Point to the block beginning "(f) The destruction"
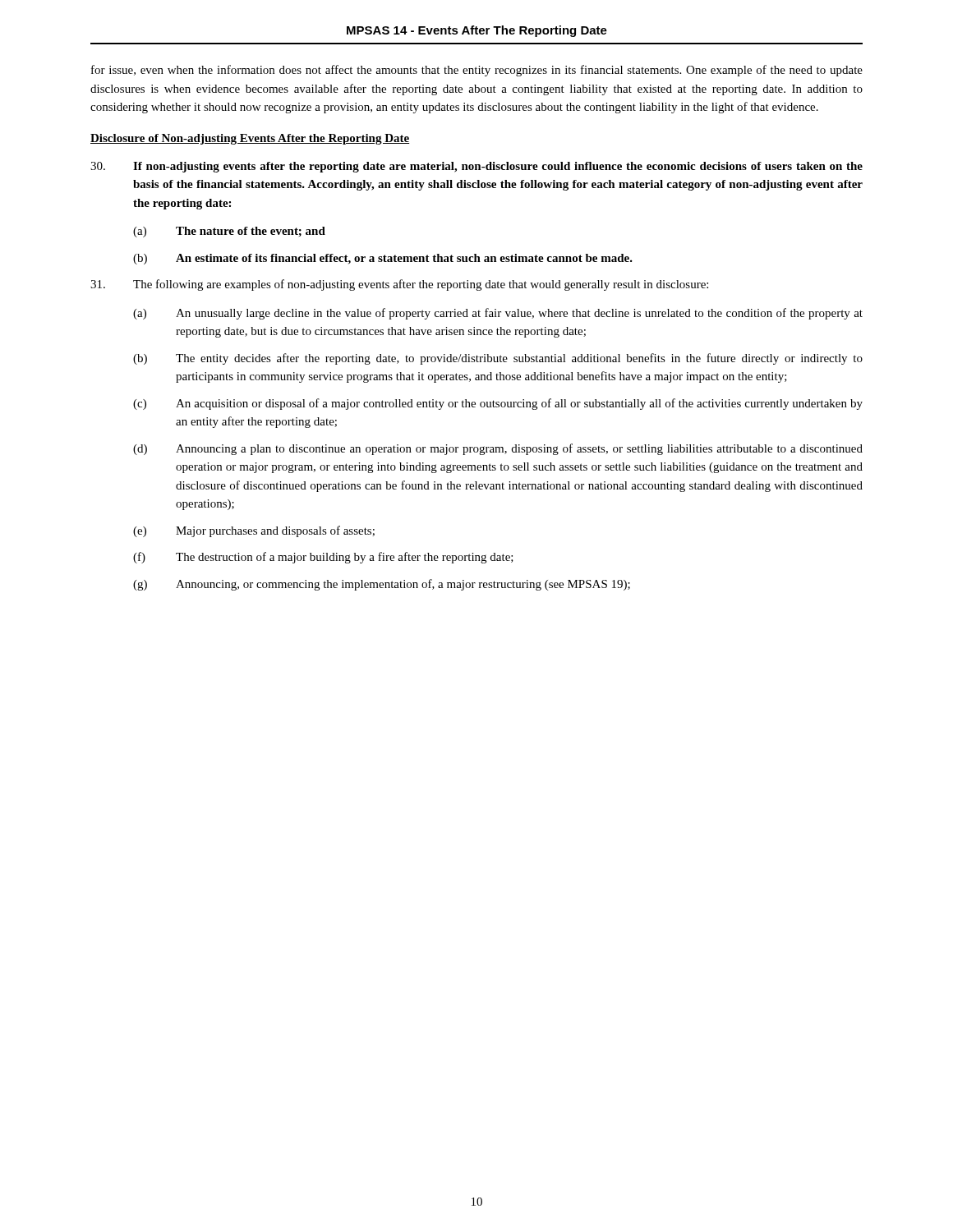953x1232 pixels. coord(498,557)
